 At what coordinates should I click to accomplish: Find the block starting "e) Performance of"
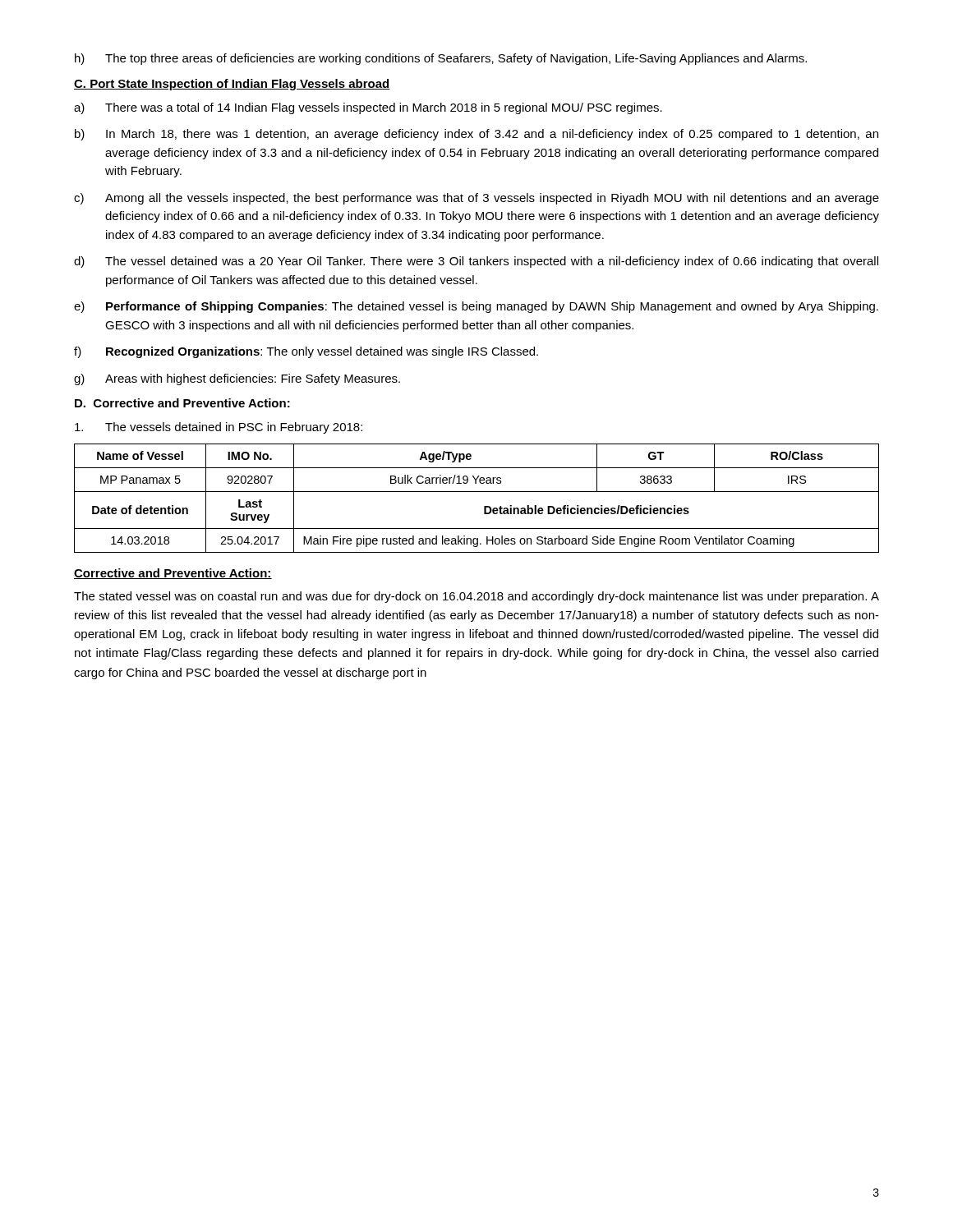tap(476, 316)
